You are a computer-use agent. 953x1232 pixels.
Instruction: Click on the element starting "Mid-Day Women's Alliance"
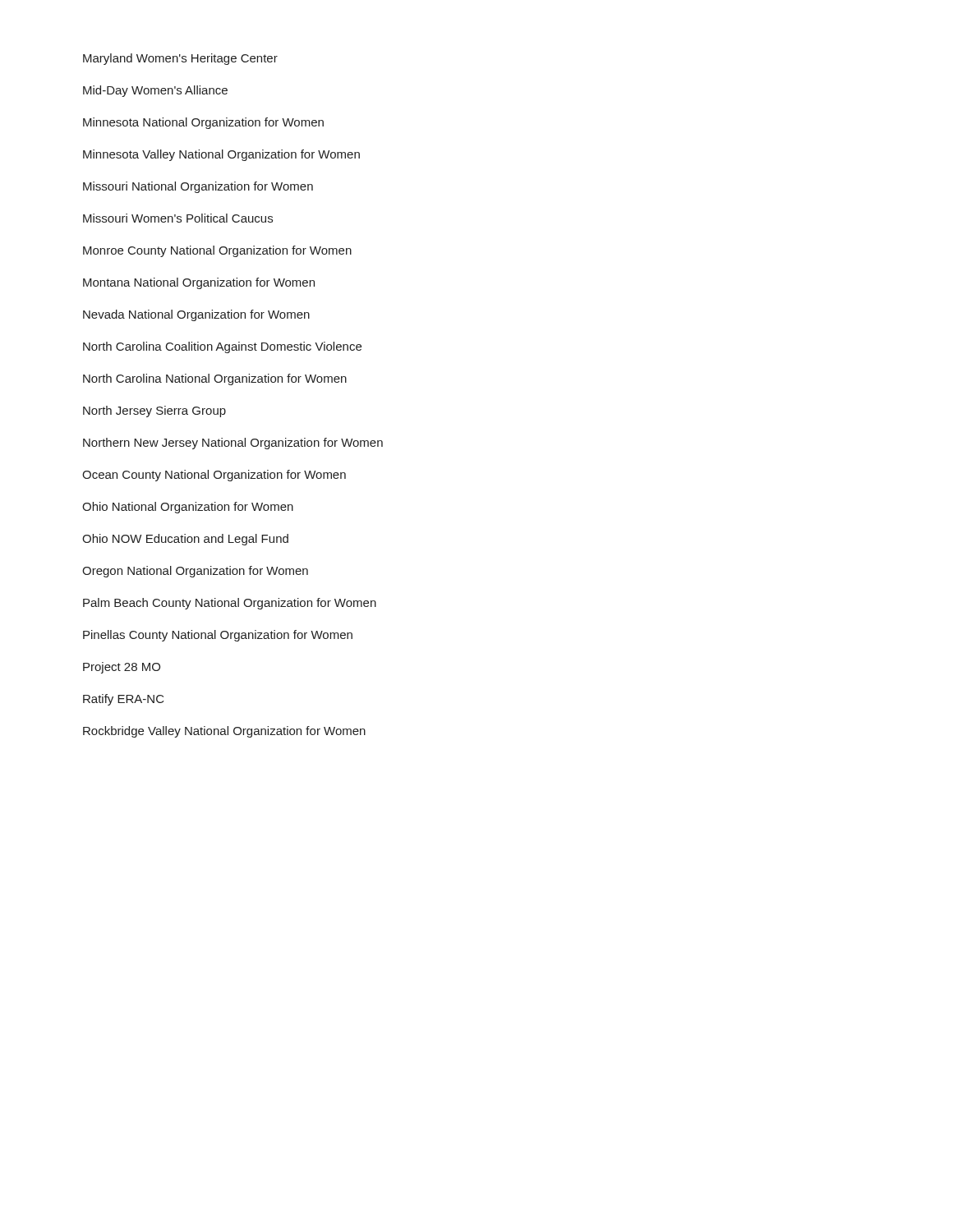point(155,90)
